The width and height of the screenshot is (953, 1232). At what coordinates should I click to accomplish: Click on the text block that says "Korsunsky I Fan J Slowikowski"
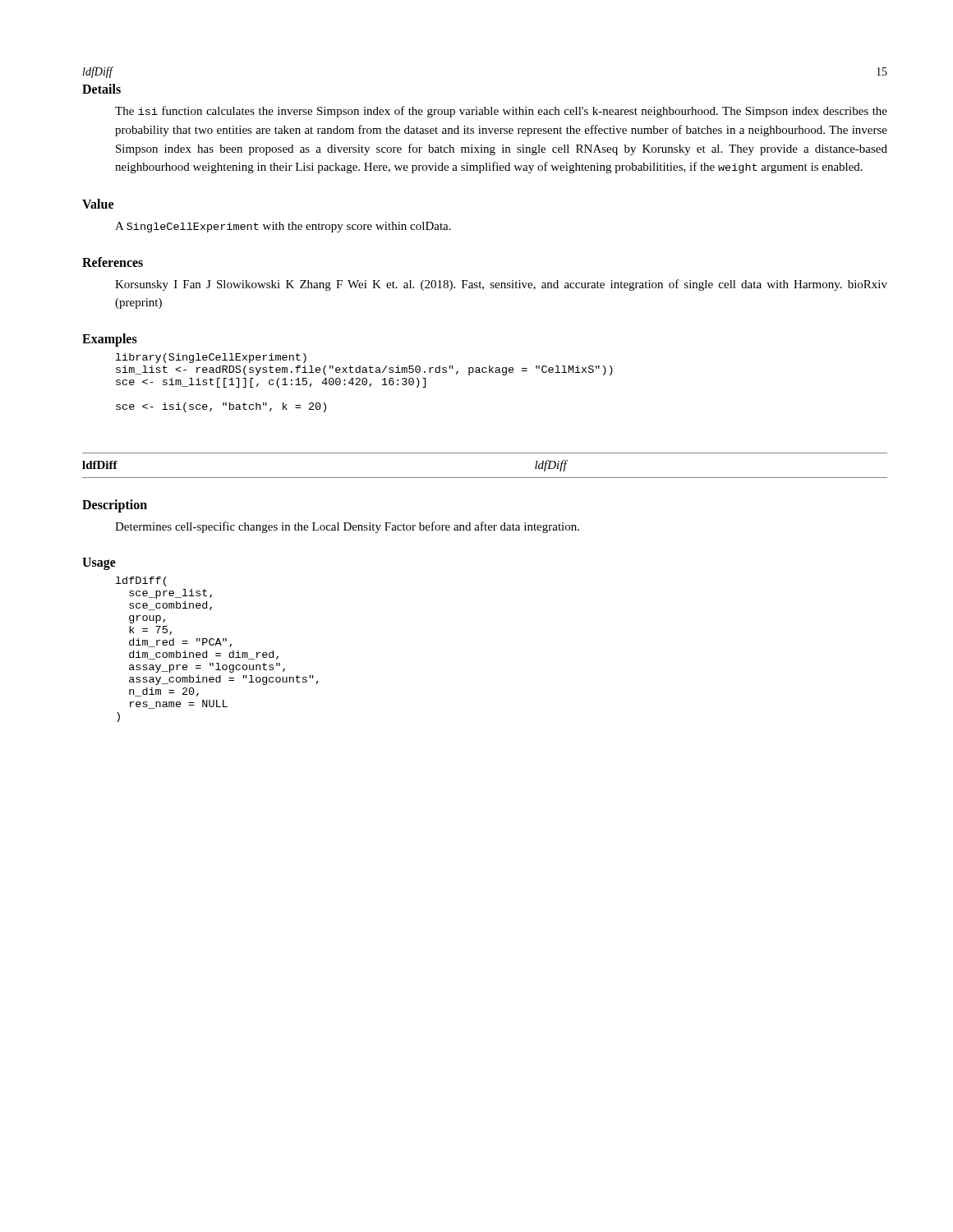click(x=501, y=293)
